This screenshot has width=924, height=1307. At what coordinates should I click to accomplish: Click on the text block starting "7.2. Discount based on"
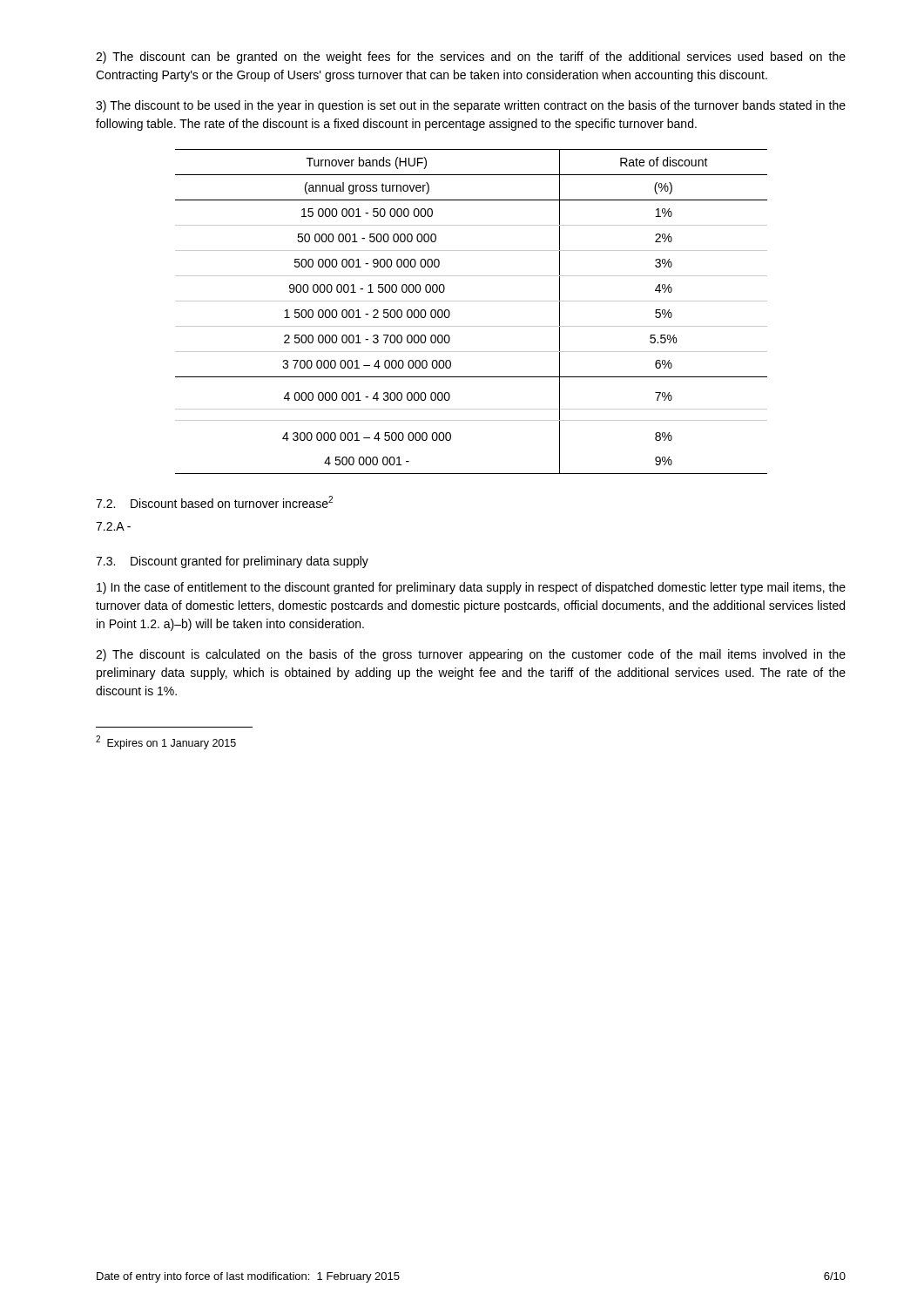(x=214, y=503)
